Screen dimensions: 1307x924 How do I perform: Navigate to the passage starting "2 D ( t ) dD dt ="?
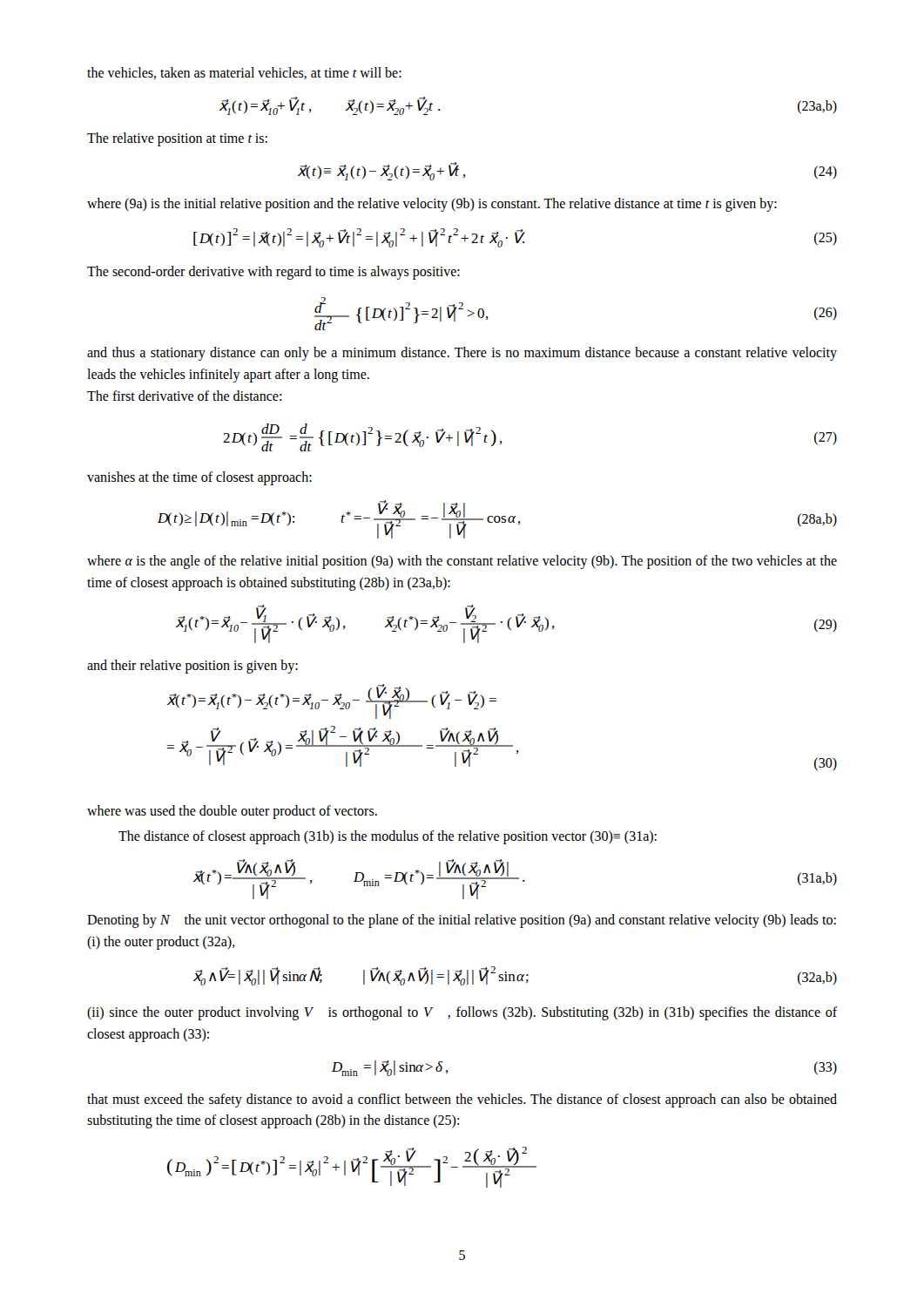pos(462,437)
